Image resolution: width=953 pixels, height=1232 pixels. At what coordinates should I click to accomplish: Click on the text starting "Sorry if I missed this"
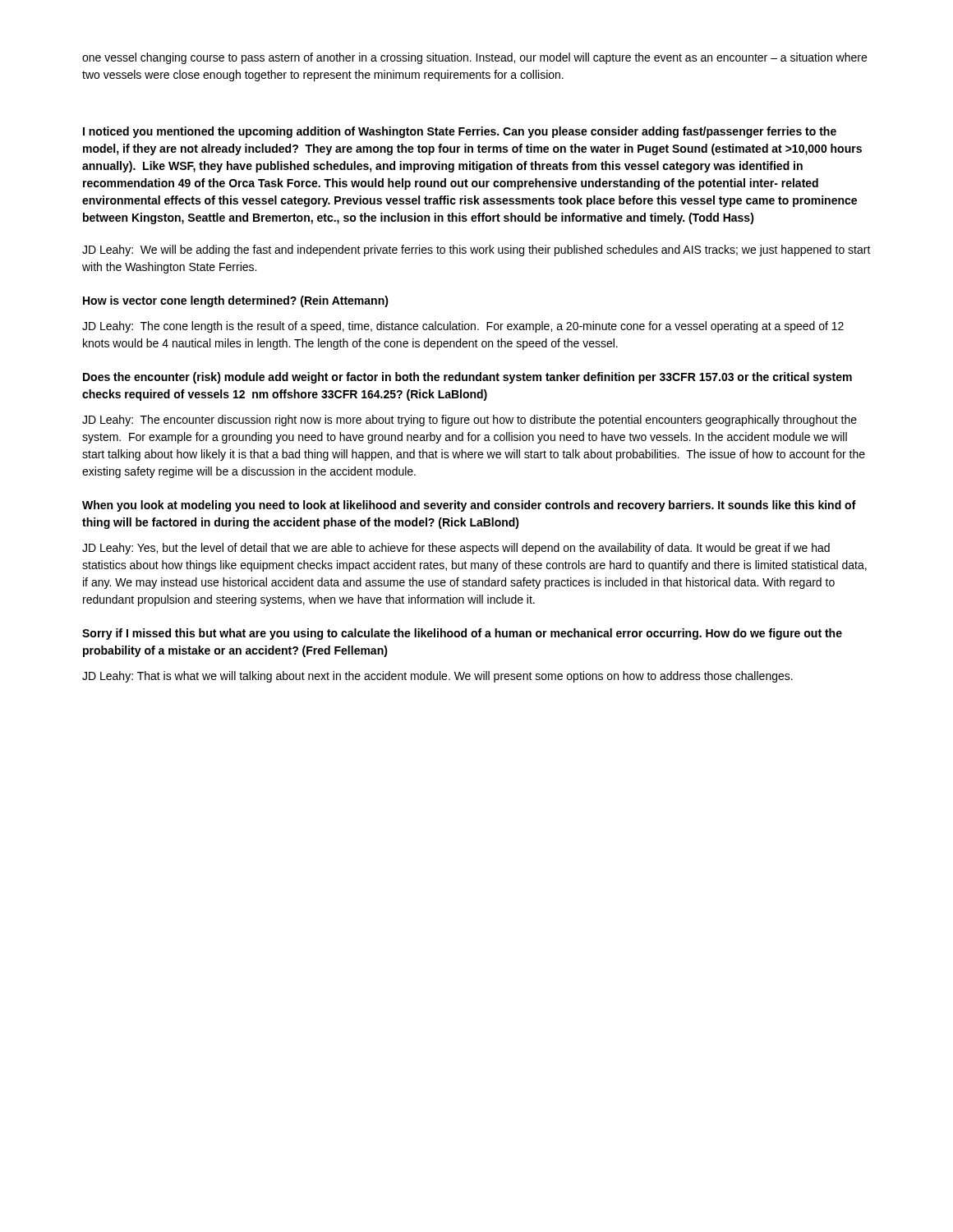pos(462,642)
